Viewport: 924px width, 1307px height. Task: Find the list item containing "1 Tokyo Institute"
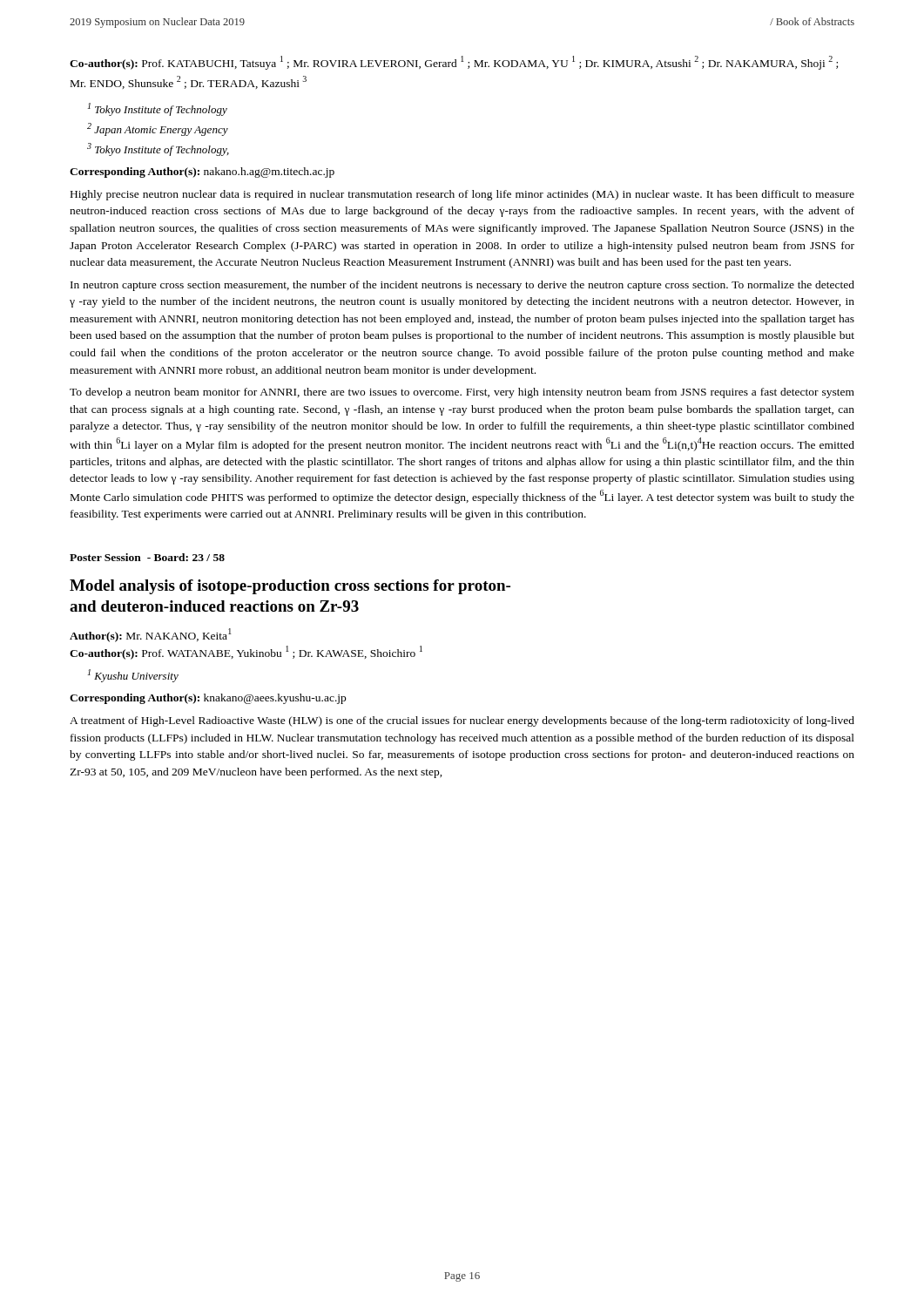(157, 108)
